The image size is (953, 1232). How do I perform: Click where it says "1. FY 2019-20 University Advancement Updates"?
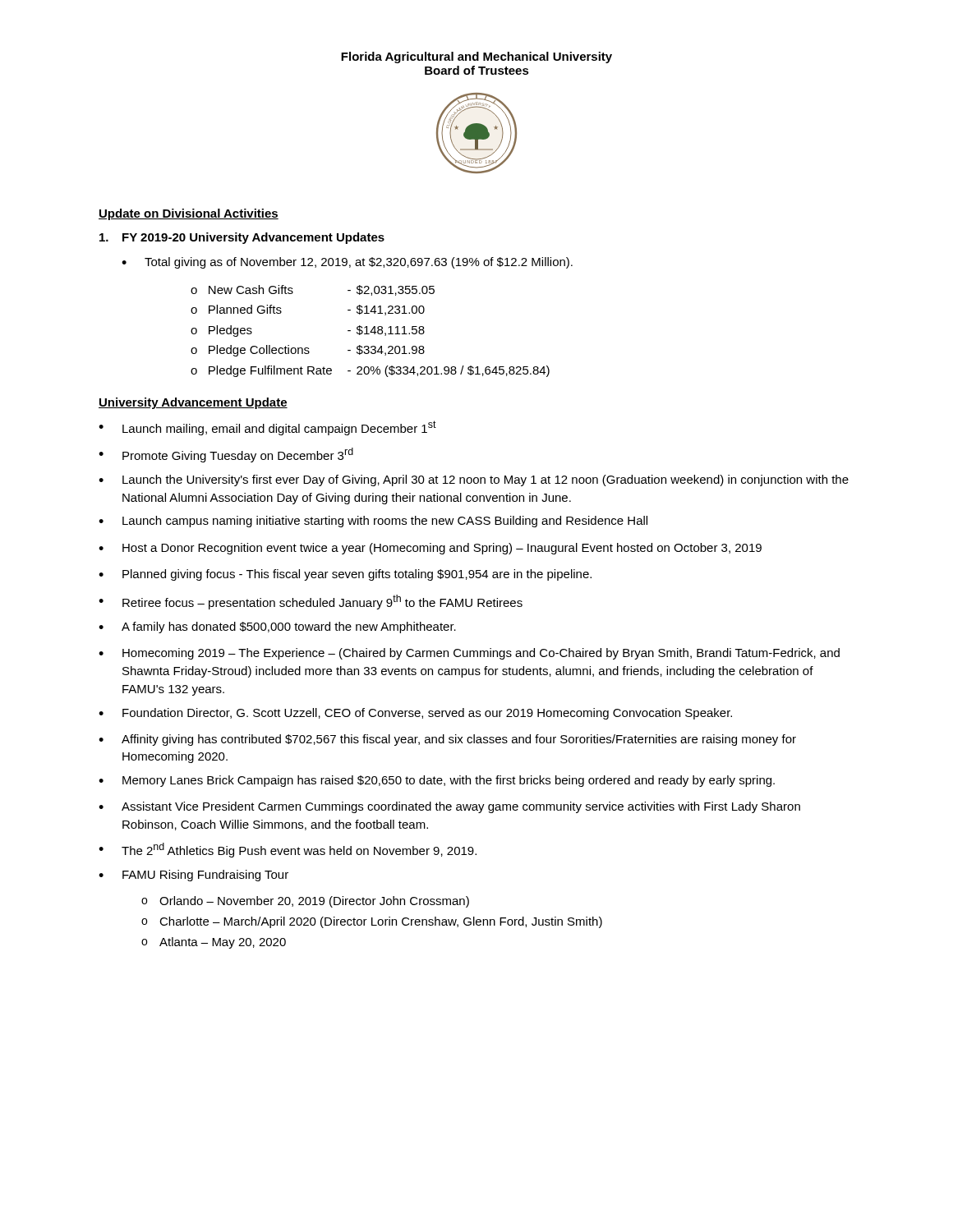(x=242, y=238)
